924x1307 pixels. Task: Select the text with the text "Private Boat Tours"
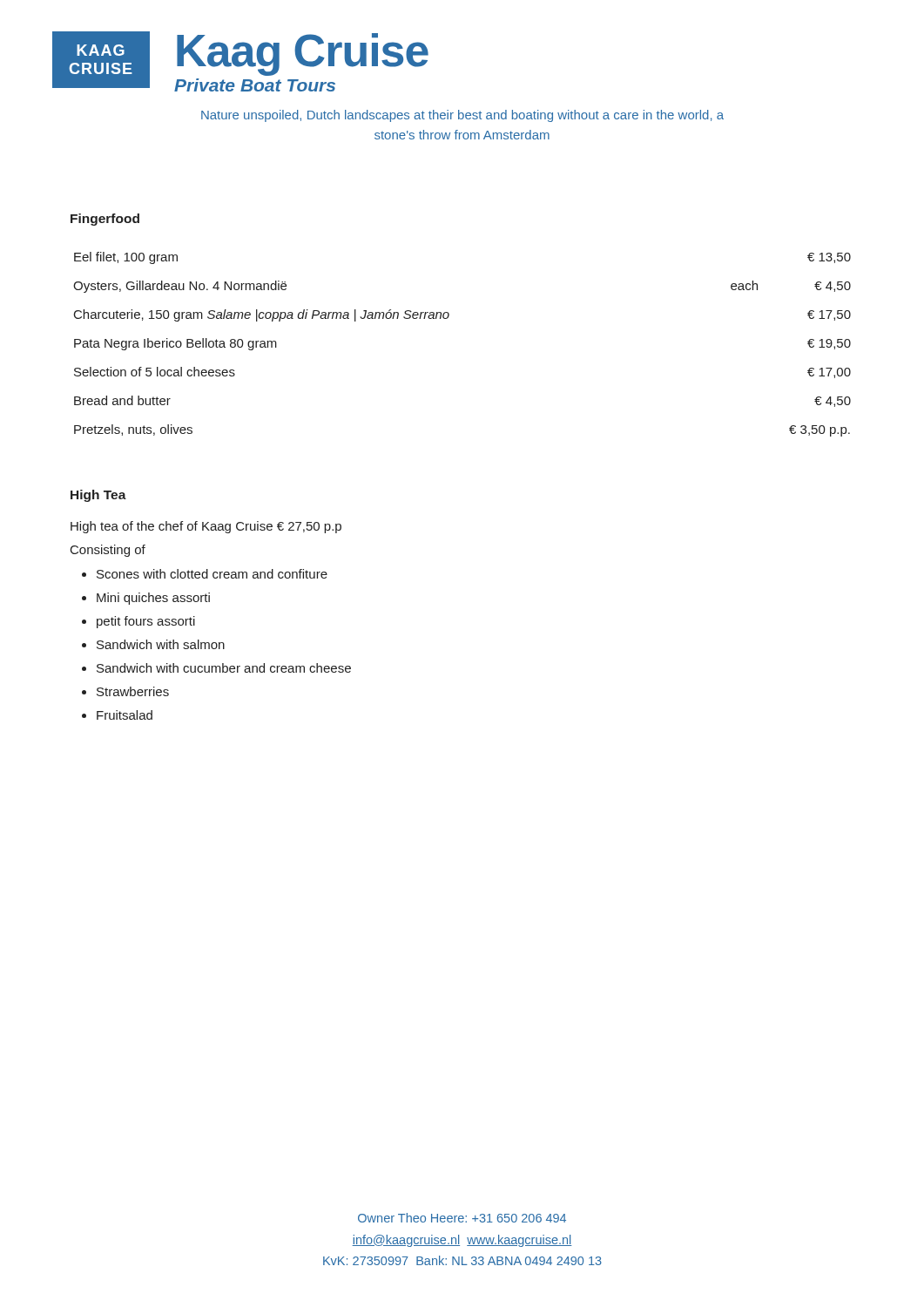click(x=255, y=85)
